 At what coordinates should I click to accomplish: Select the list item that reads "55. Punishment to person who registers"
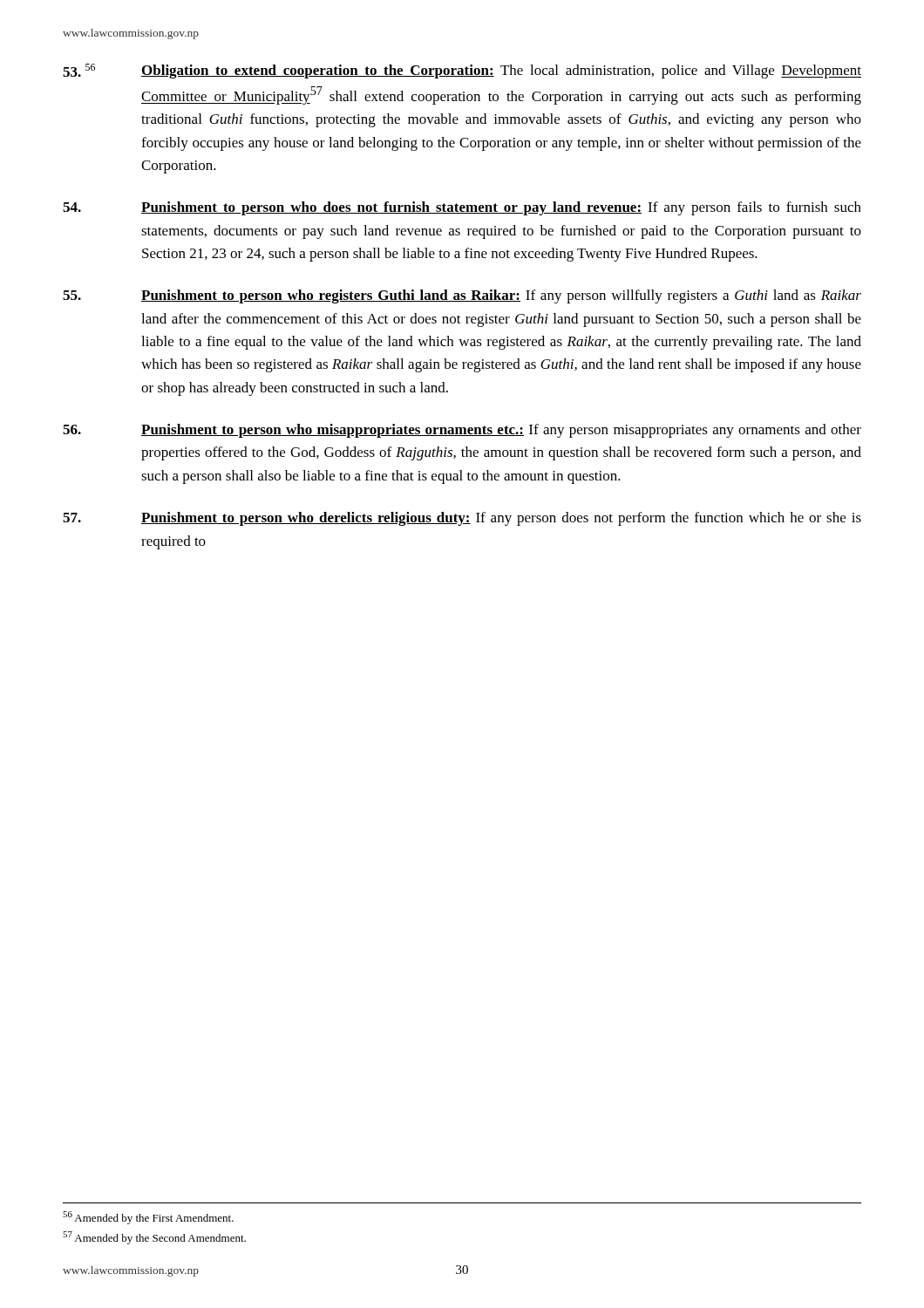pos(462,342)
